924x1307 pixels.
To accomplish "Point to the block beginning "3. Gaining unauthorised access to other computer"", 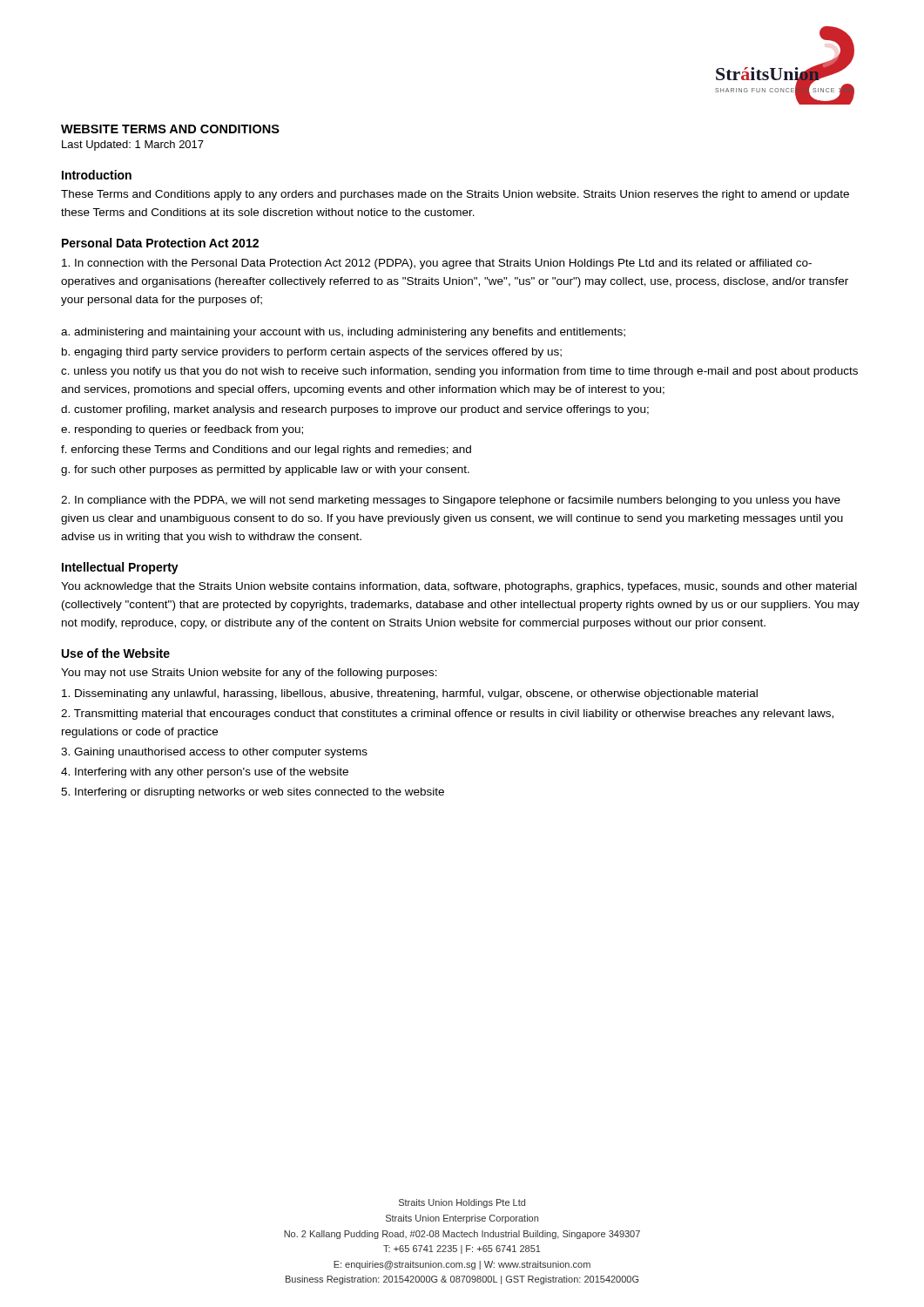I will [x=214, y=752].
